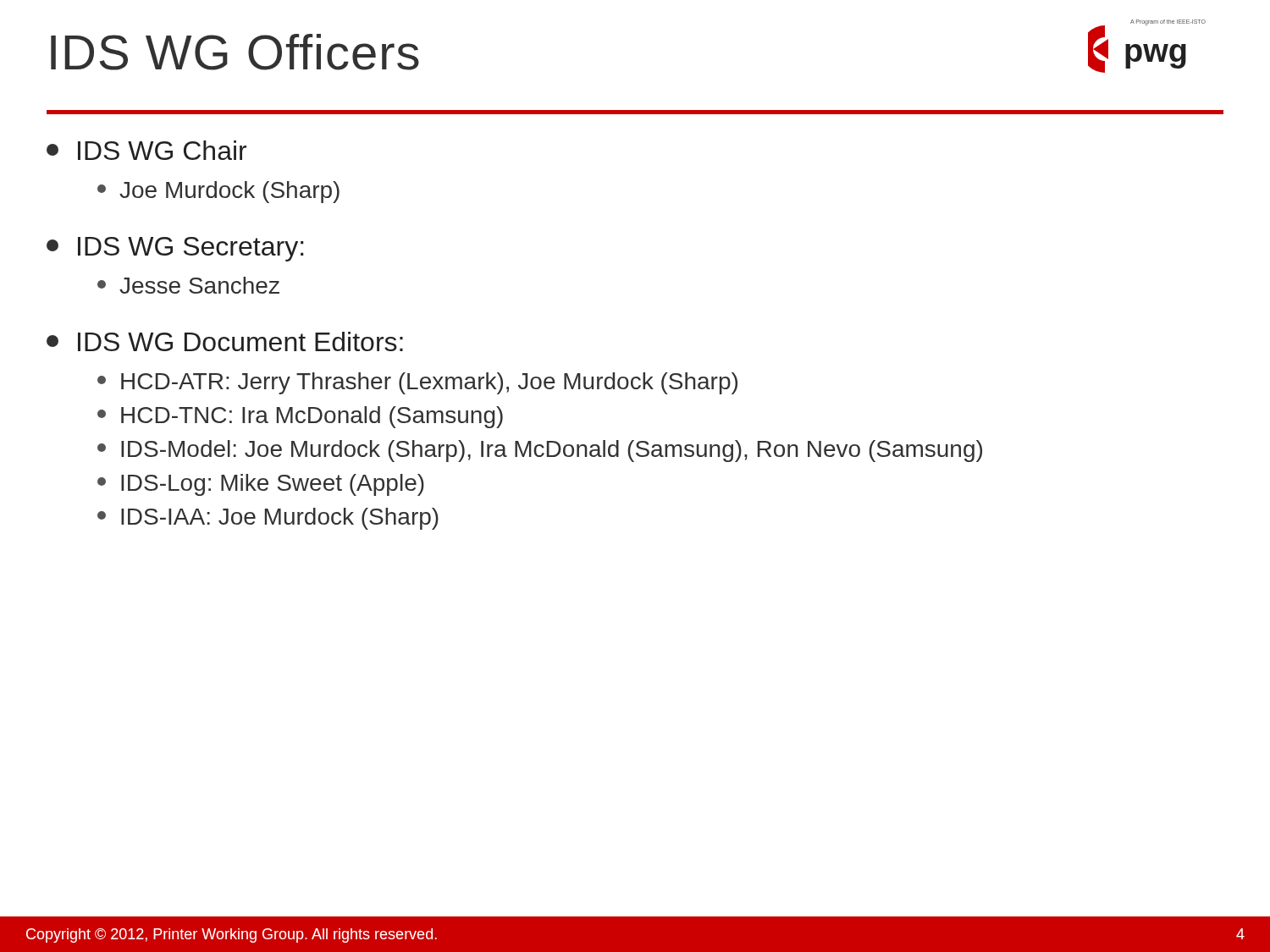Find "IDS WG Secretary:" on this page

(x=176, y=247)
